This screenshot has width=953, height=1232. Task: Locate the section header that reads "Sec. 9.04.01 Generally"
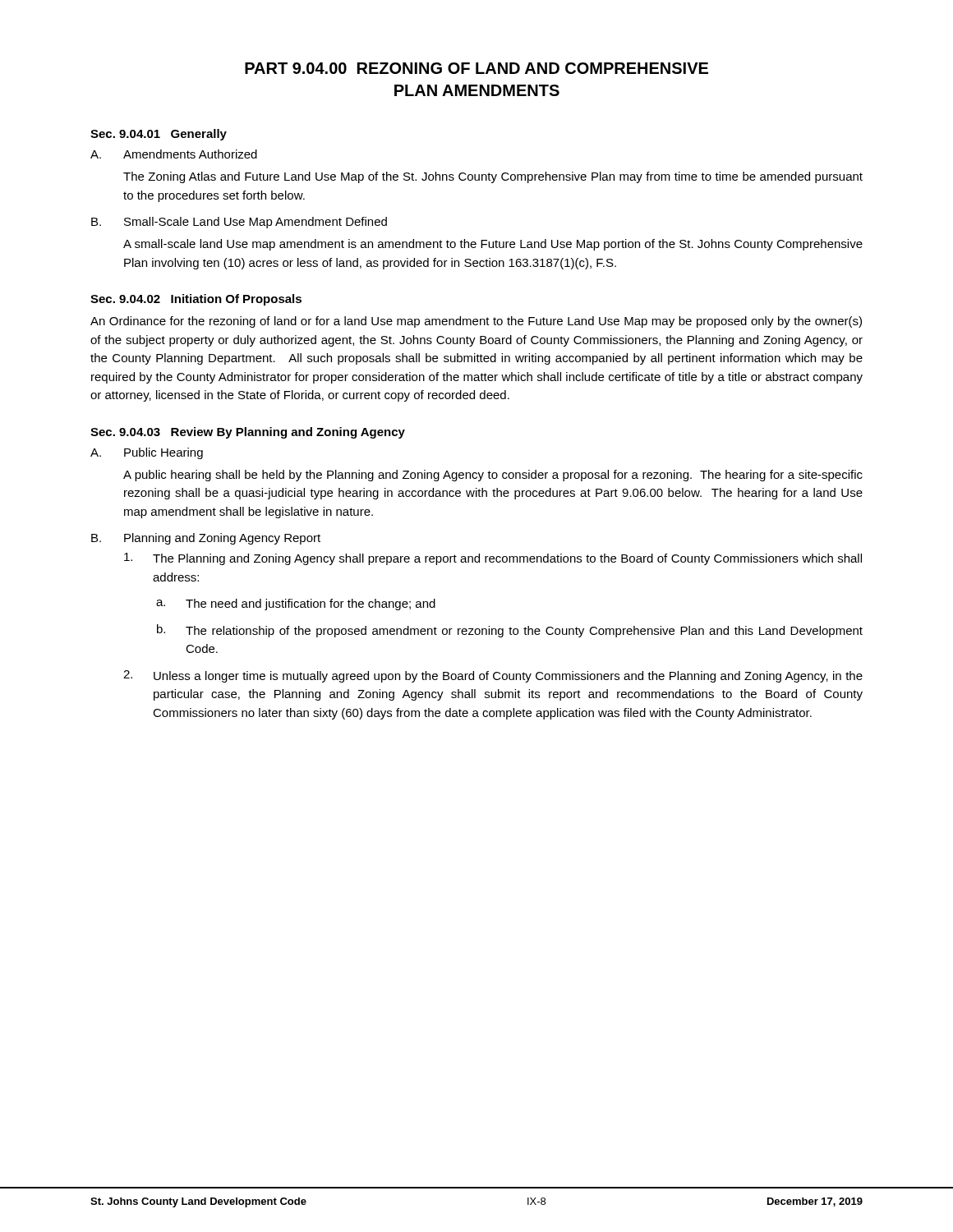159,133
